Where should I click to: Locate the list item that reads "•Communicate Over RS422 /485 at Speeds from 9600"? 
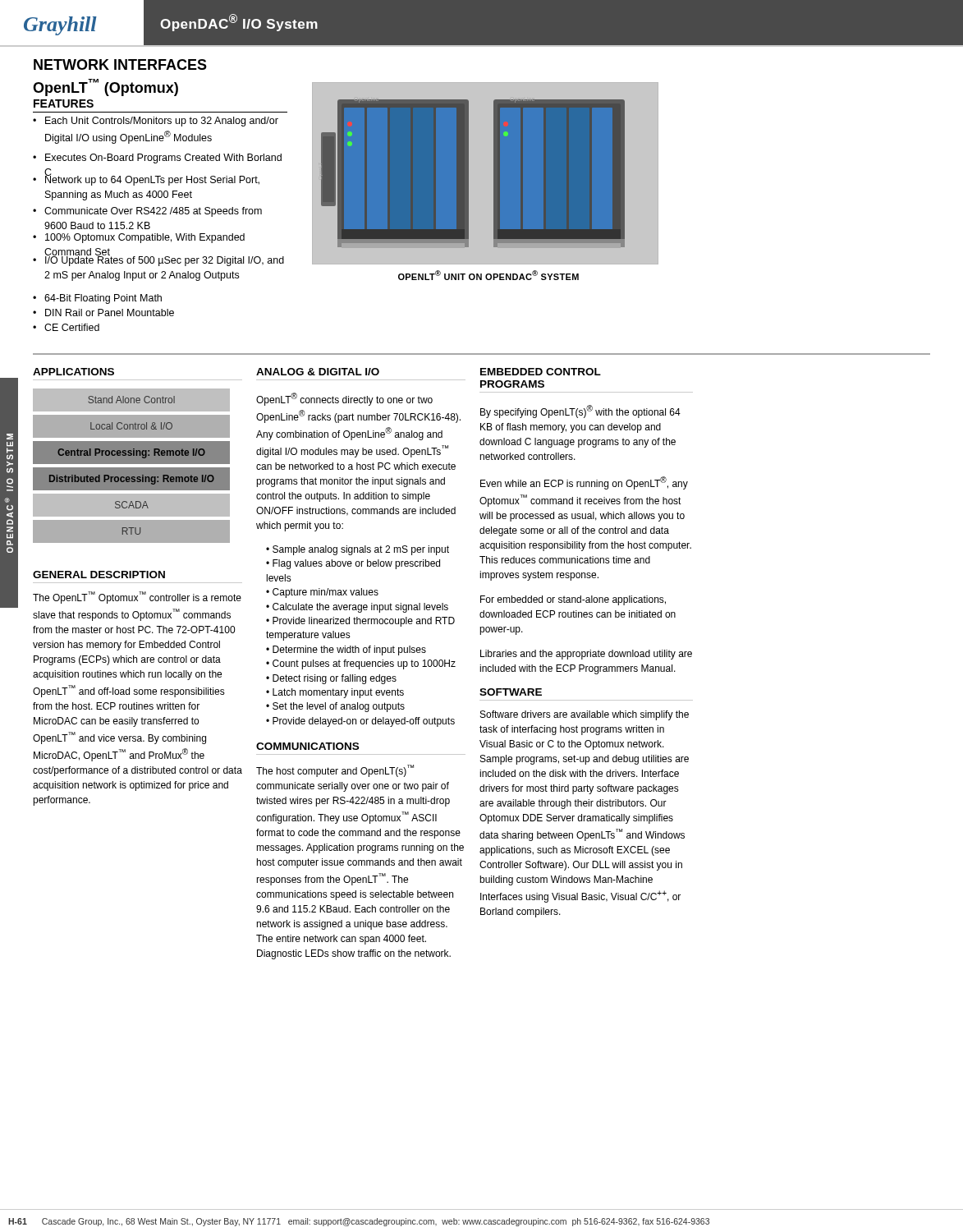point(160,219)
